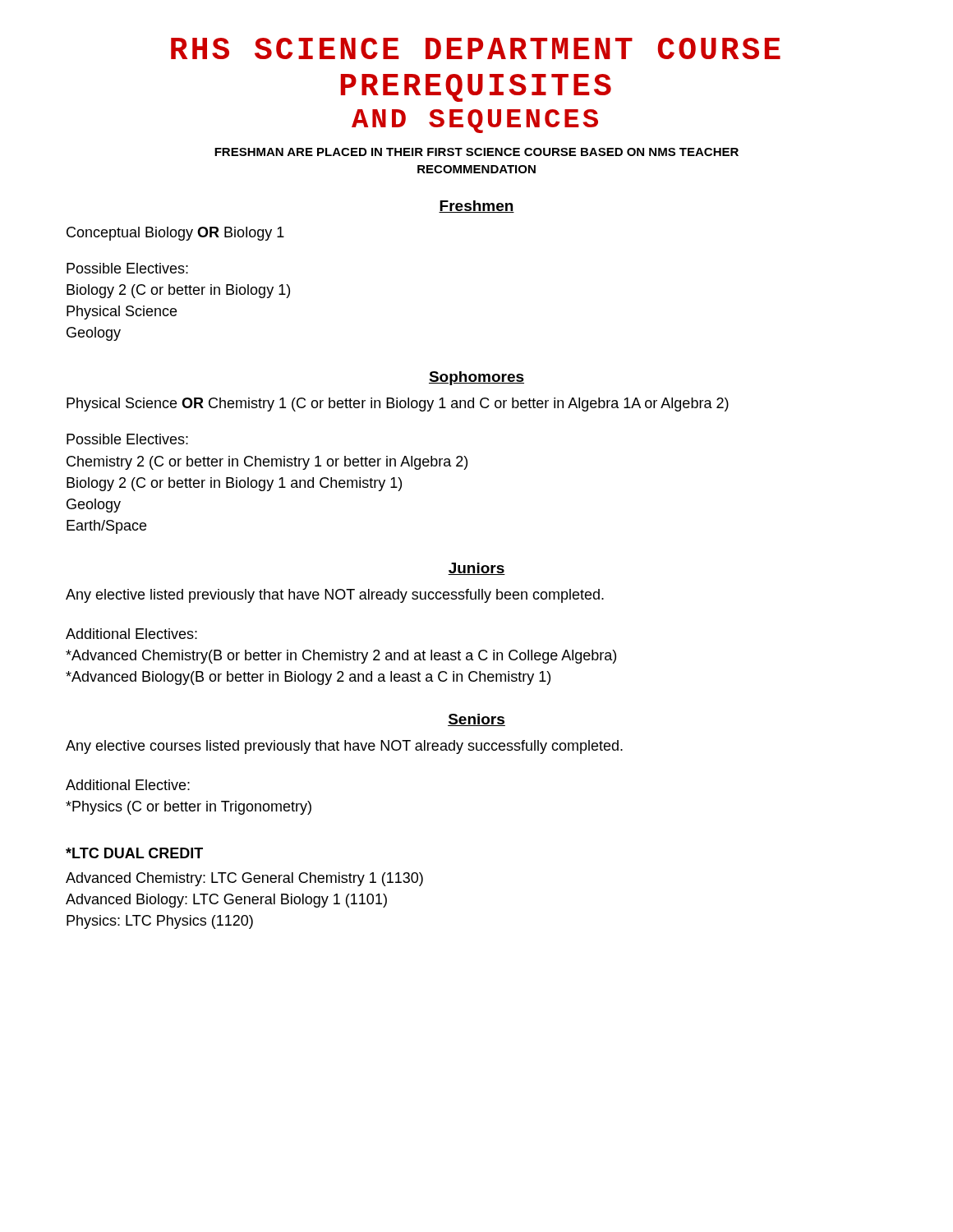Click on the text that says "Additional Elective:"
Viewport: 953px width, 1232px height.
[128, 785]
